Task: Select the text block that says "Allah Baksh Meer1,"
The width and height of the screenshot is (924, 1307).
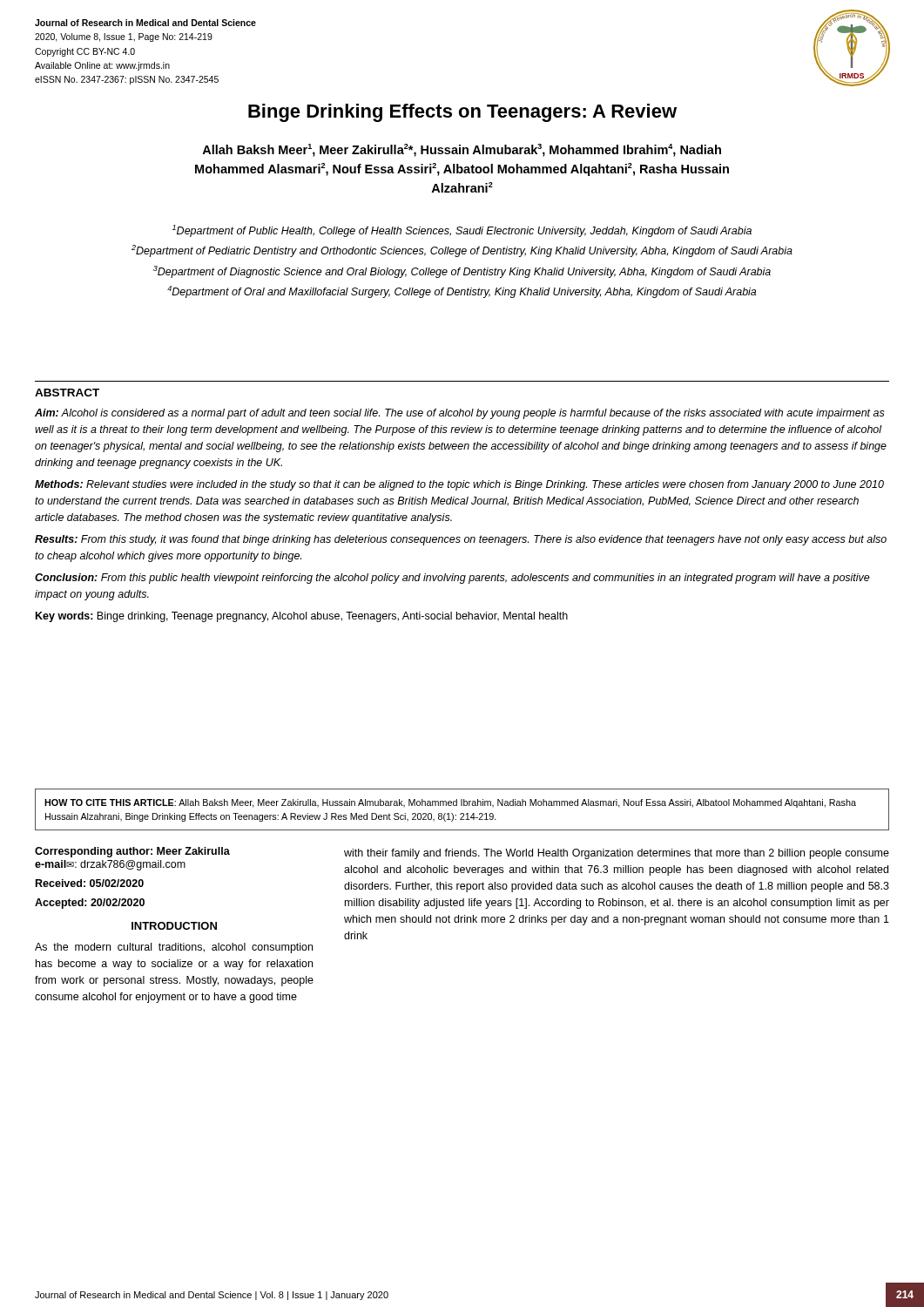Action: pyautogui.click(x=462, y=170)
